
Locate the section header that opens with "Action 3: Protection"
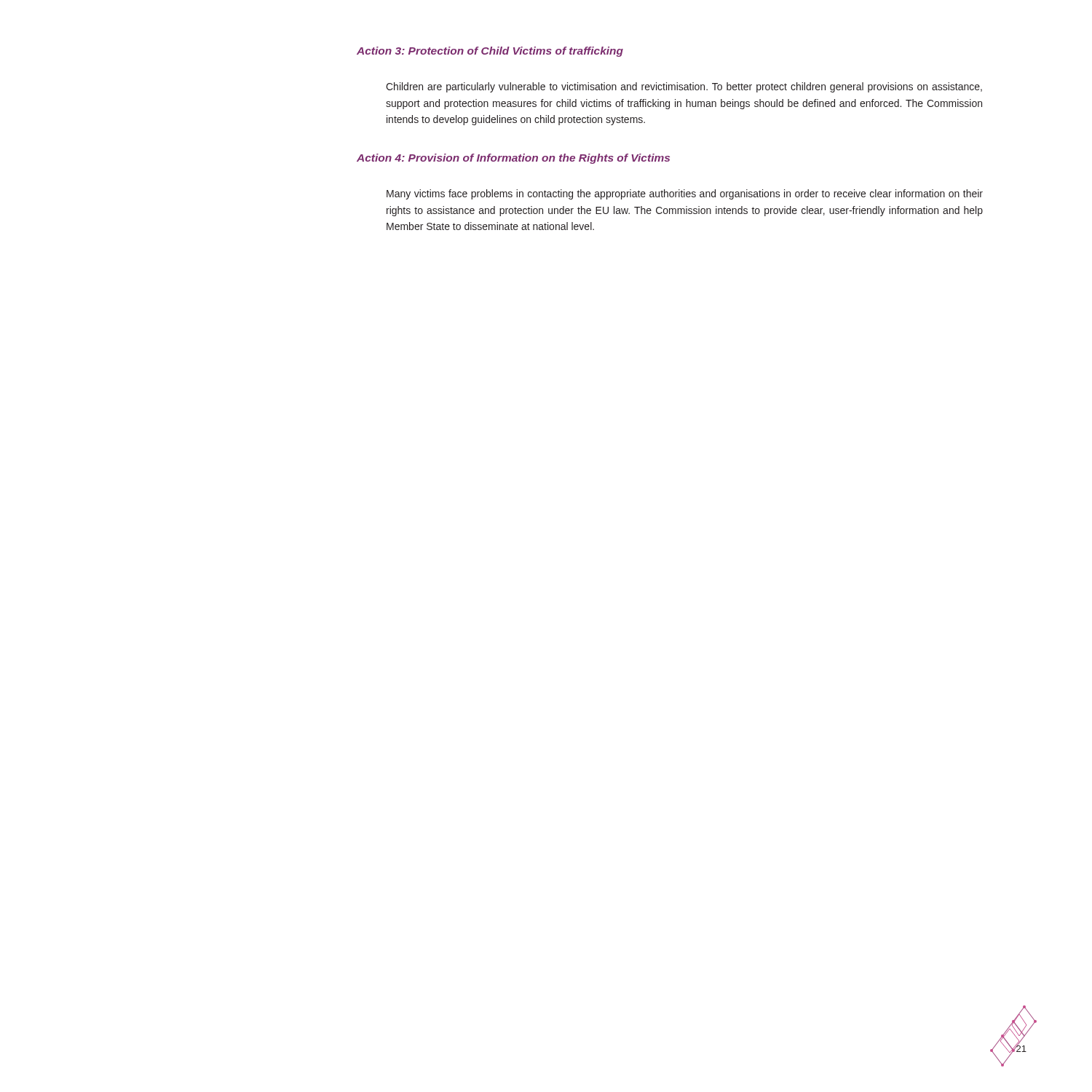[490, 51]
